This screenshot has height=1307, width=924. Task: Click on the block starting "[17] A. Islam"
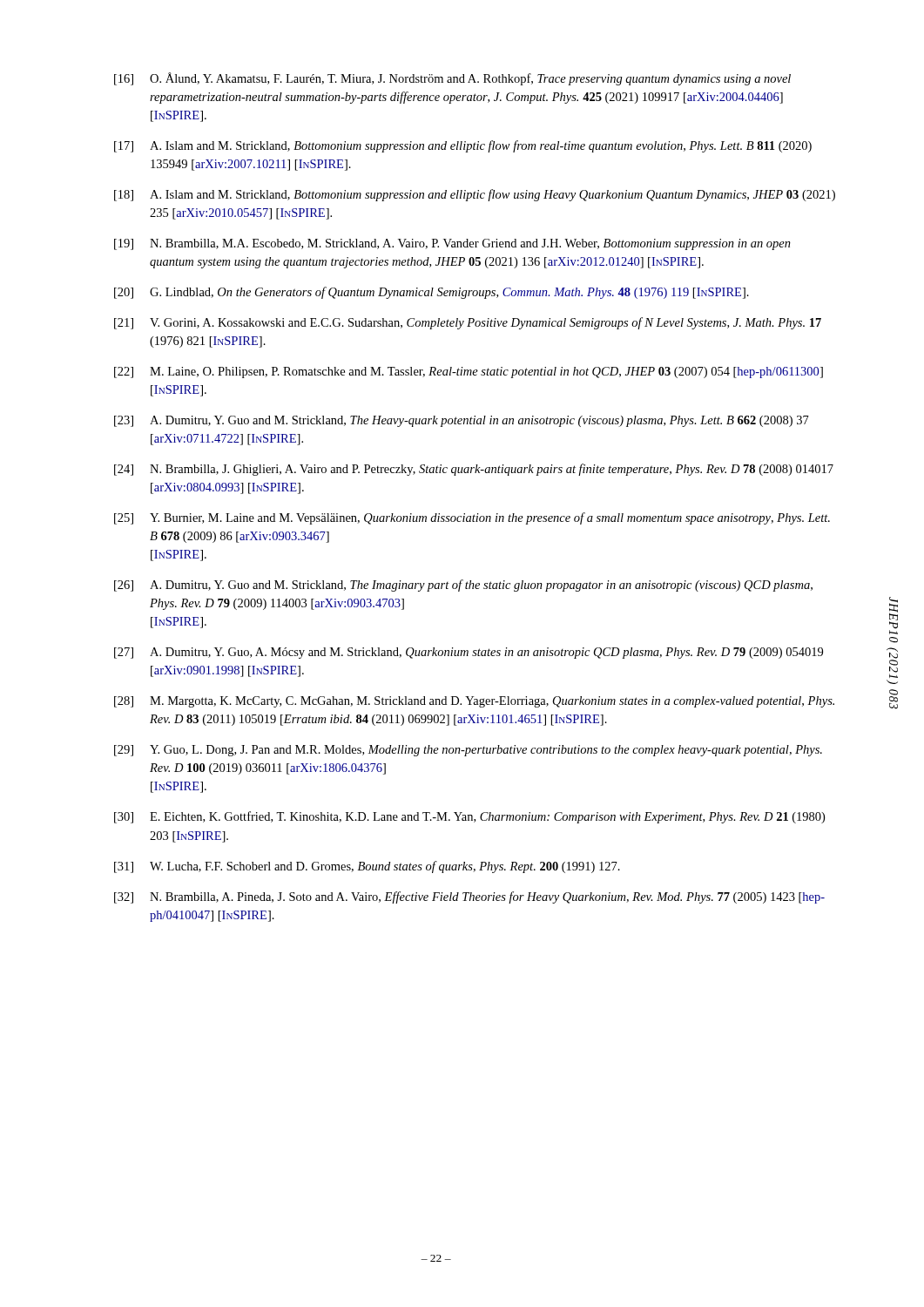pos(475,155)
